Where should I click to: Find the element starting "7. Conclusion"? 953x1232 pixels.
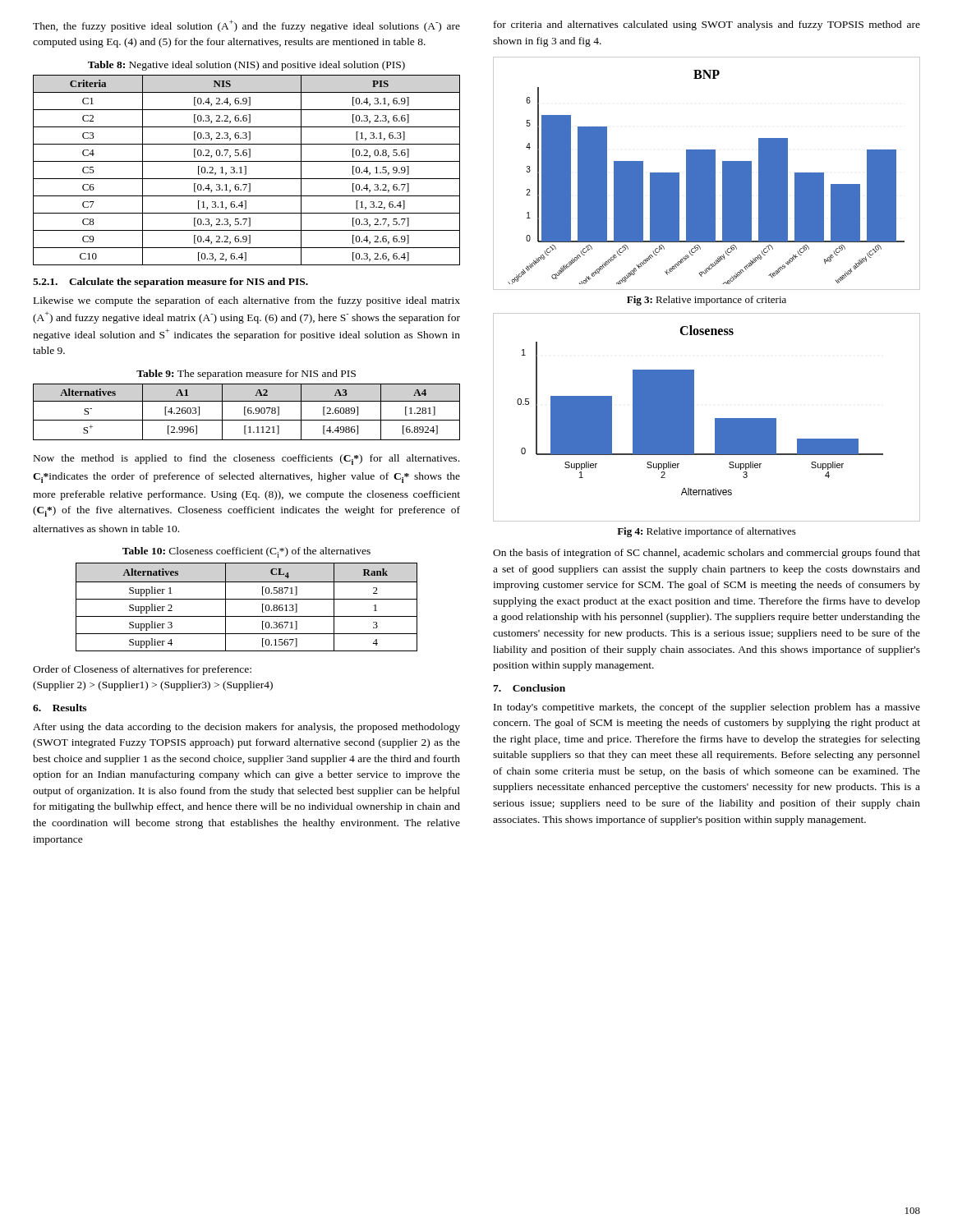tap(529, 688)
